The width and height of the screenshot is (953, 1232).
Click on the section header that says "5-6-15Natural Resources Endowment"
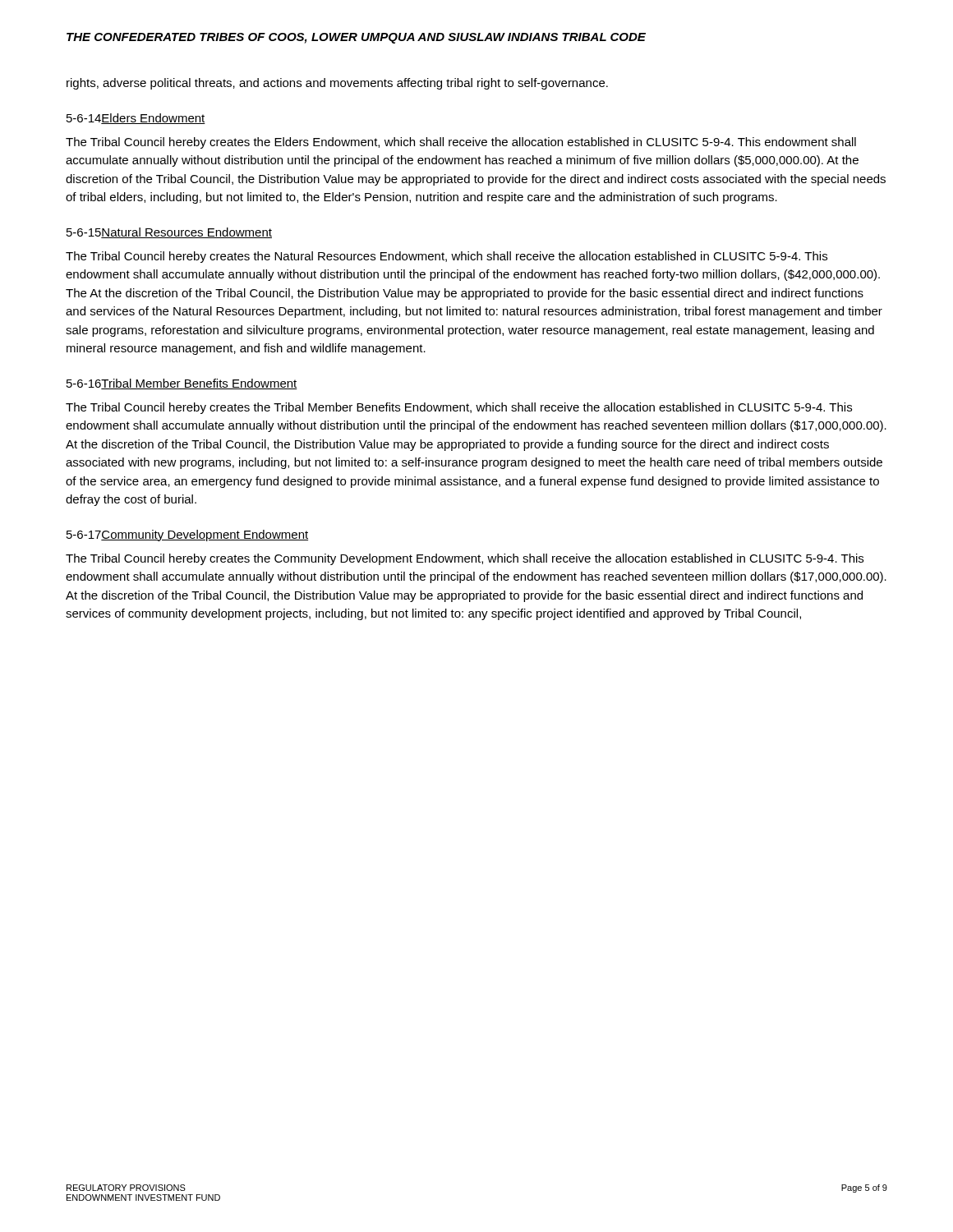169,232
